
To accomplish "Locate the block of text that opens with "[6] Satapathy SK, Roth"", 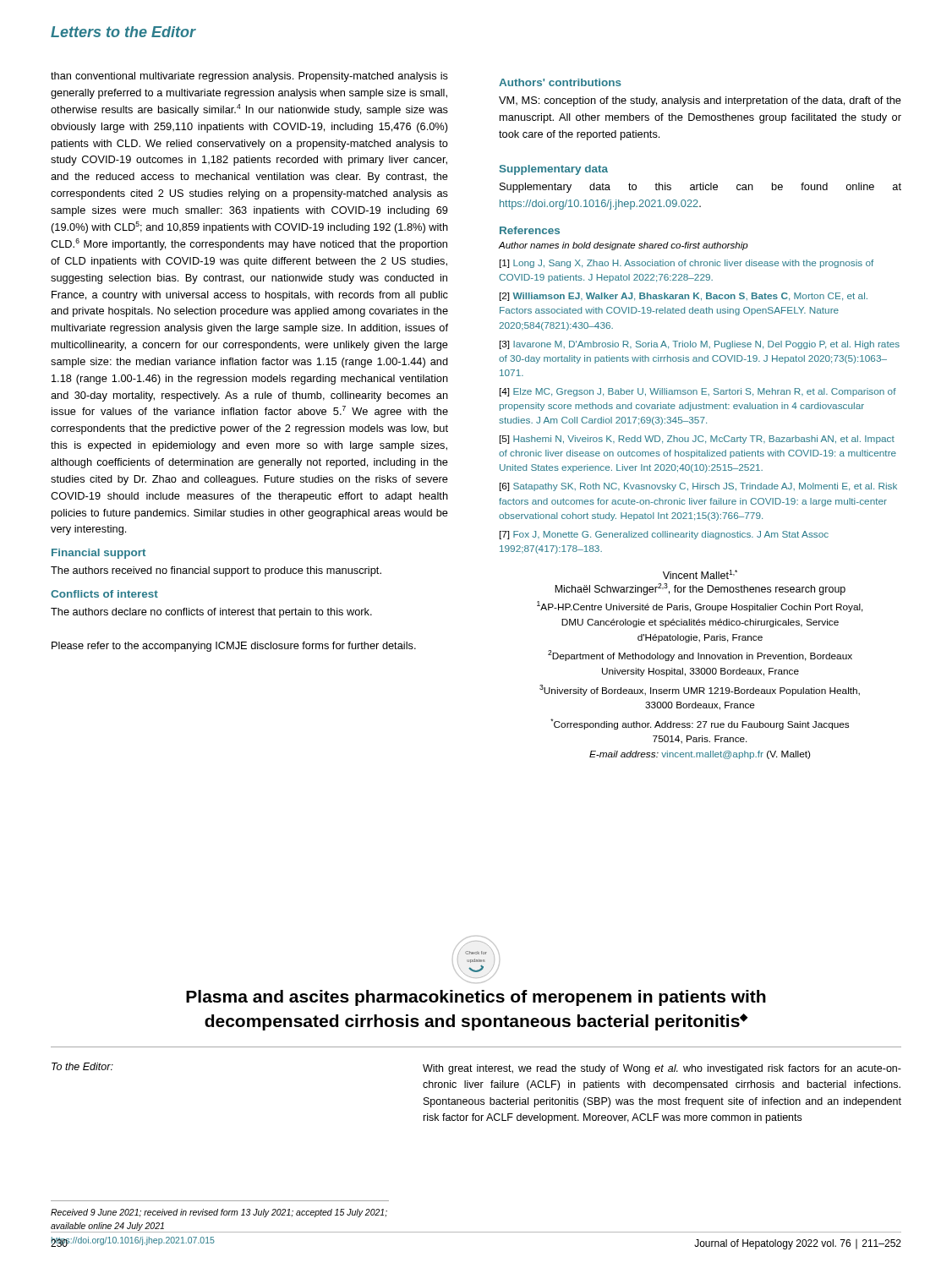I will click(698, 501).
